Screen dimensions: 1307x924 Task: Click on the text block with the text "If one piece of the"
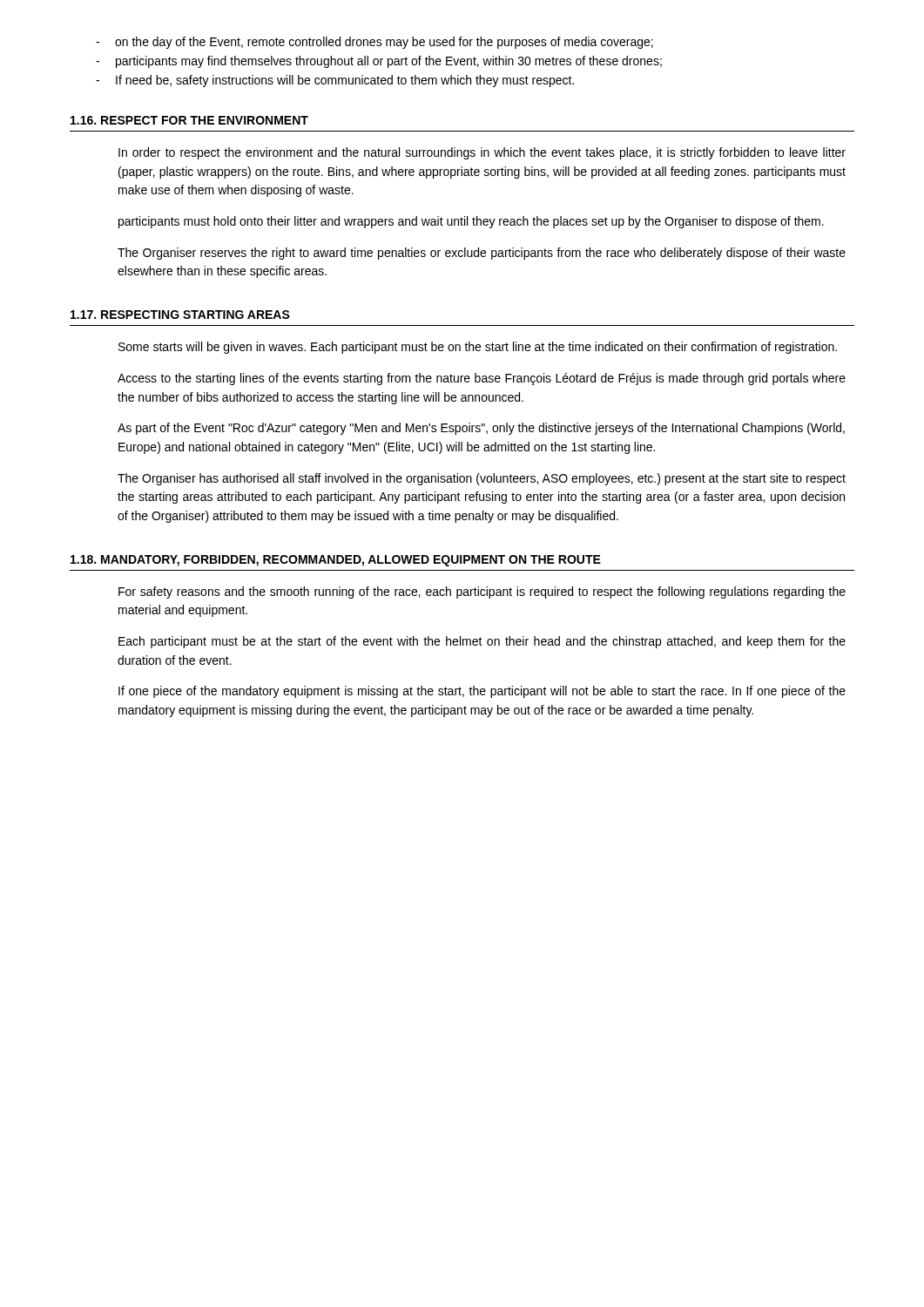coord(482,701)
